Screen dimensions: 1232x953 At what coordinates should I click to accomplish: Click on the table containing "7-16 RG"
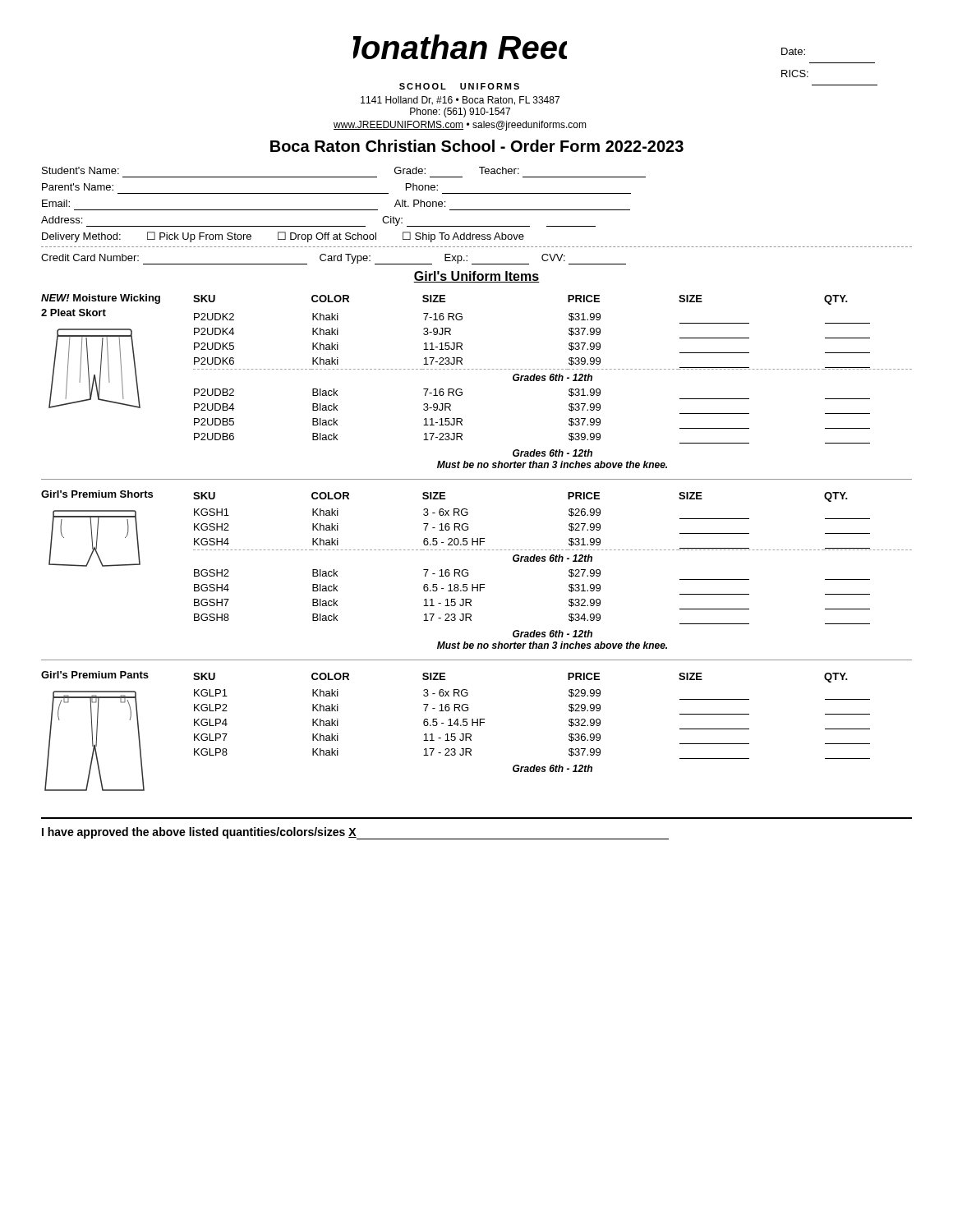pyautogui.click(x=553, y=367)
